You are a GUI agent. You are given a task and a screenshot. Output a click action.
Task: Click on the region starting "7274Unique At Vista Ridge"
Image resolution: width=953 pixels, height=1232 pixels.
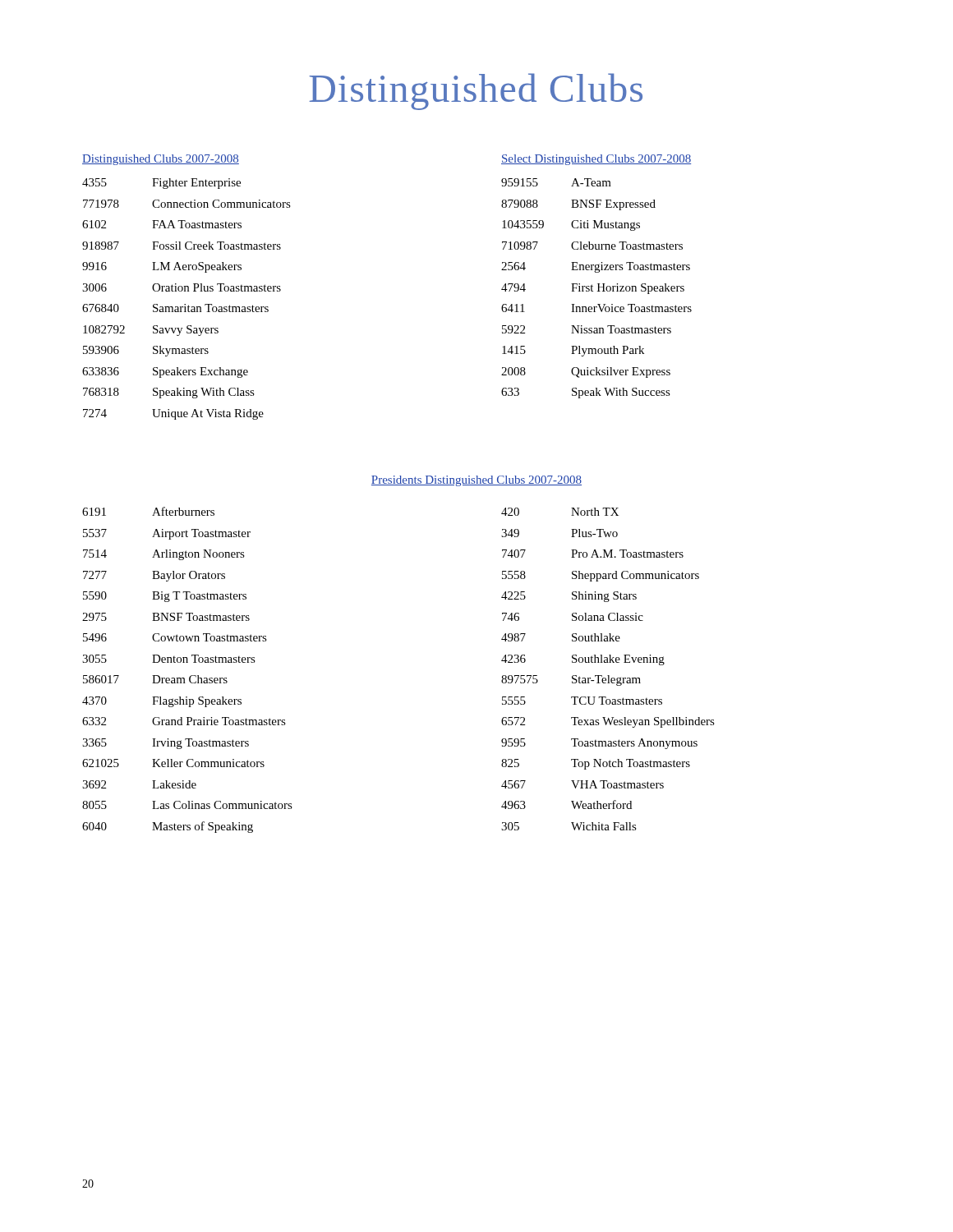coord(173,413)
